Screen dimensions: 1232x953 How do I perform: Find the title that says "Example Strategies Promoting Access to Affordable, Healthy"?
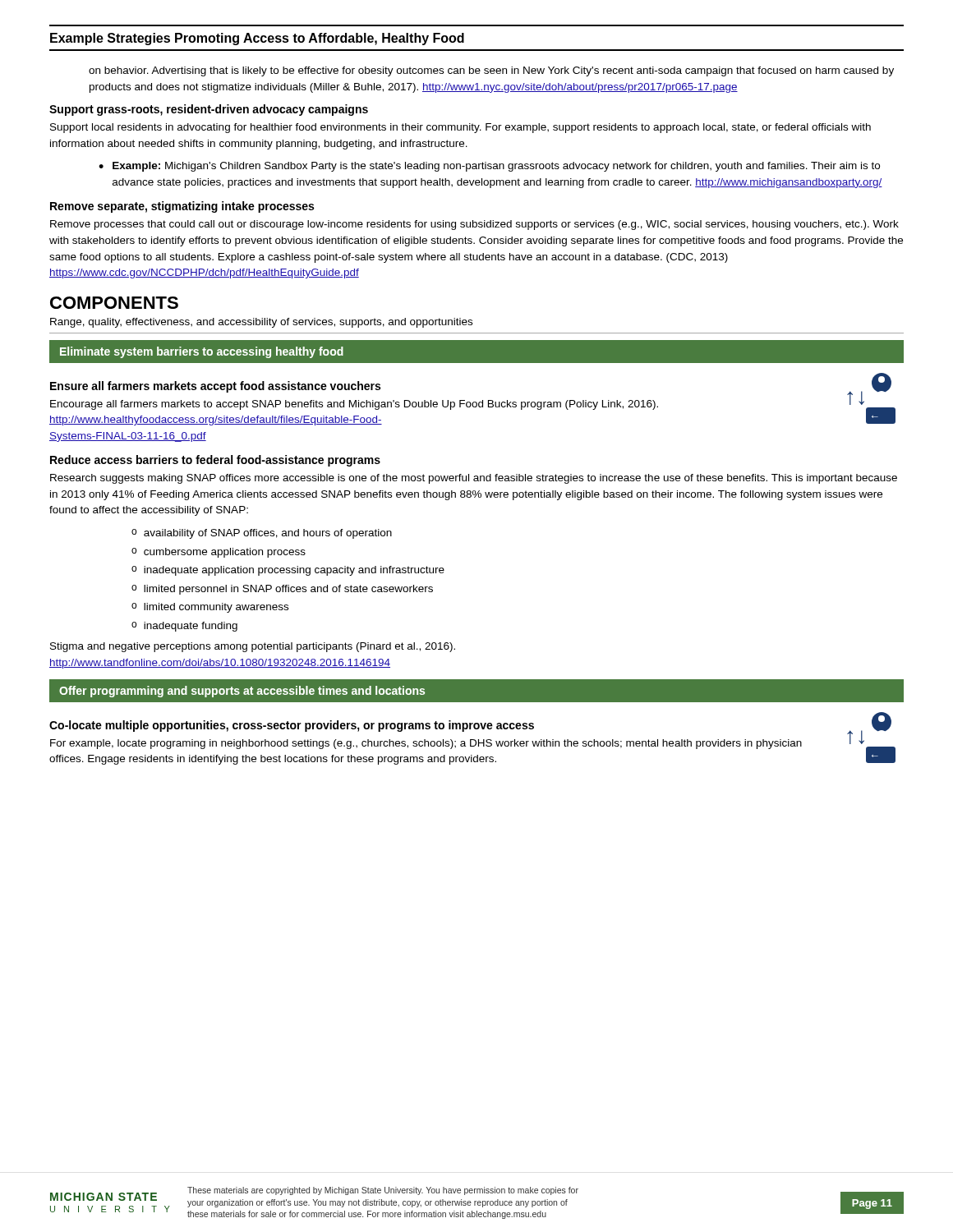[476, 39]
